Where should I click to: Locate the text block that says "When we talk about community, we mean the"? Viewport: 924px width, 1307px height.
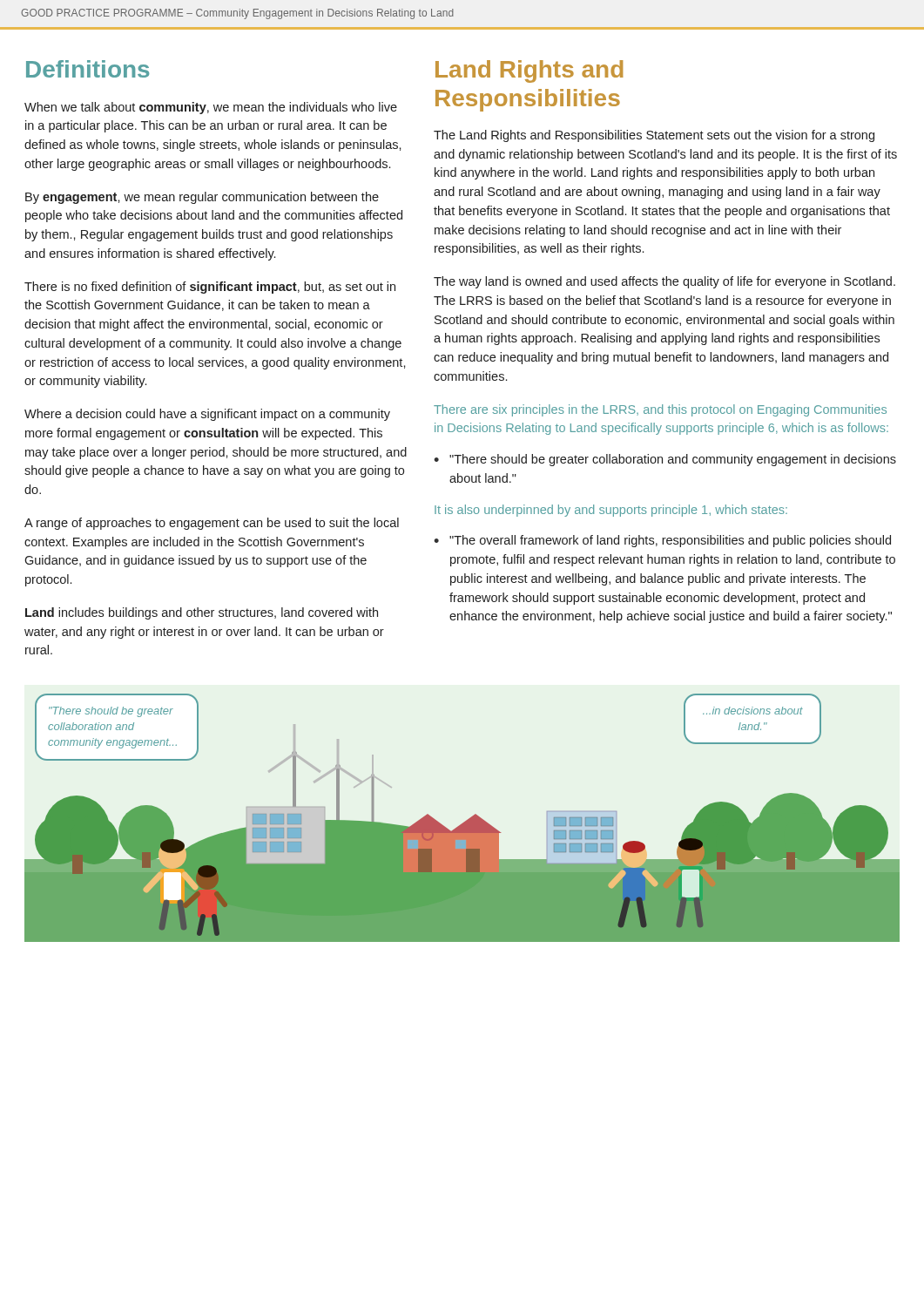tap(213, 135)
